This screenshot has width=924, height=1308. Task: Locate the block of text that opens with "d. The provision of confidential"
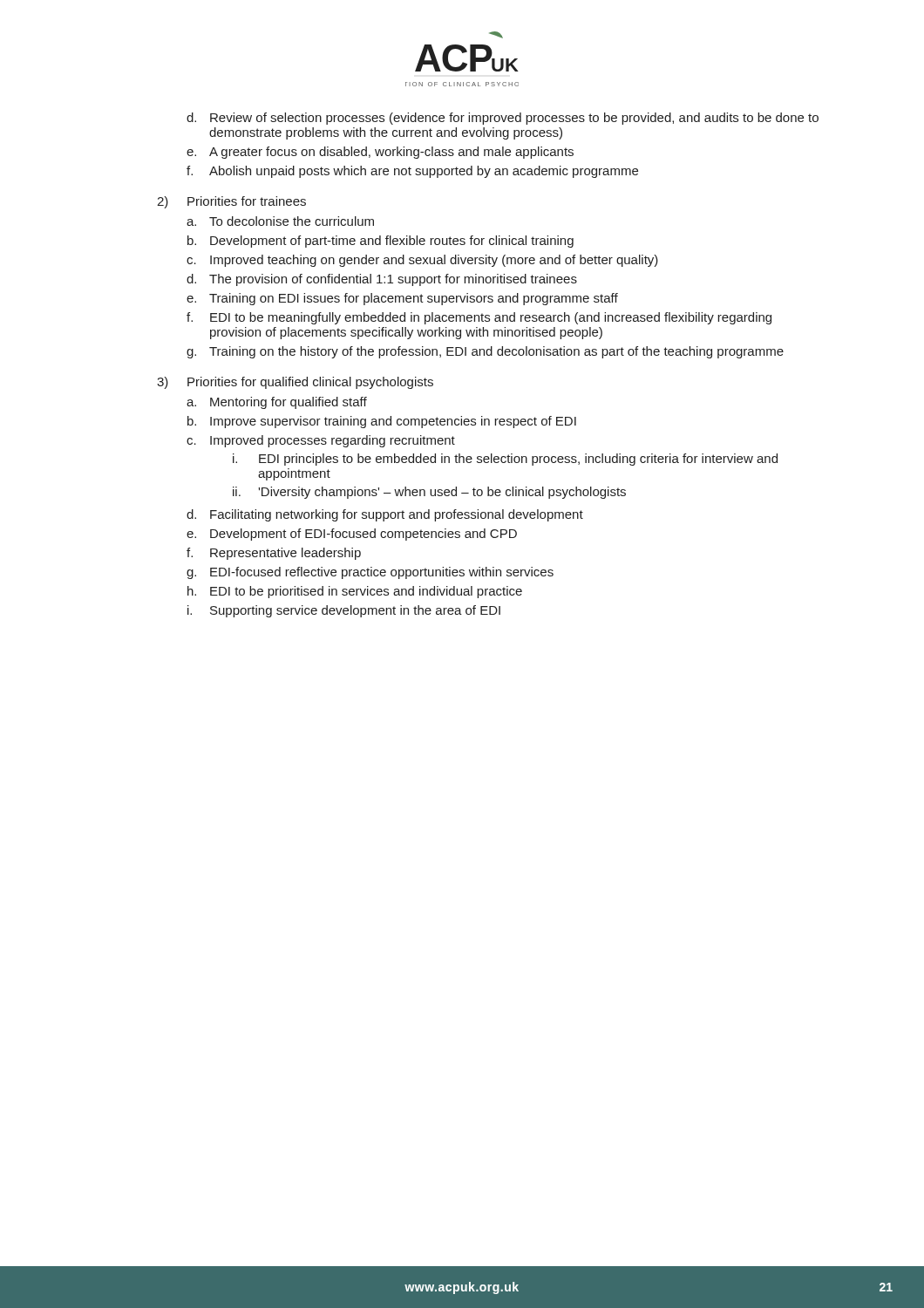503,279
